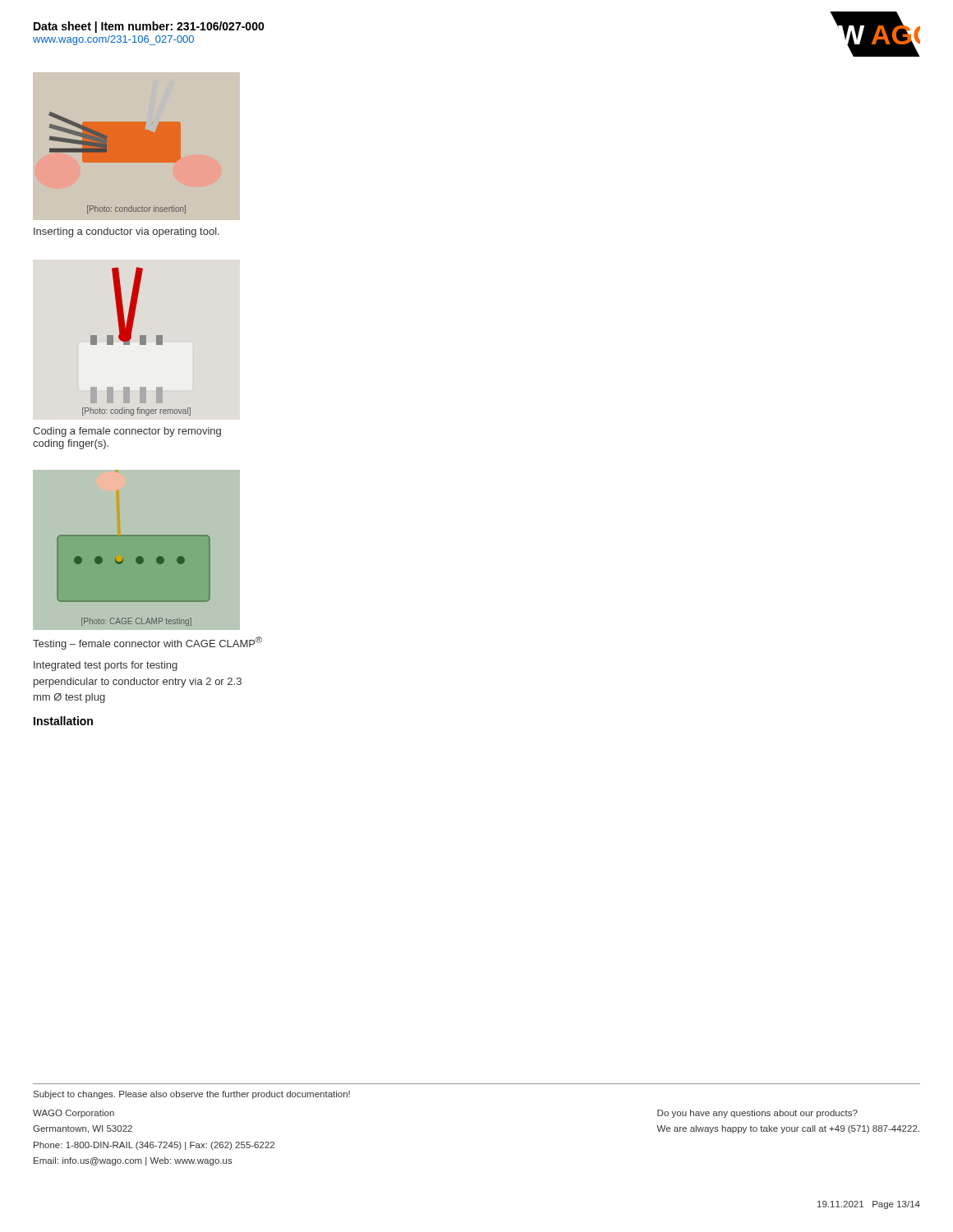Locate the region starting "Subject to changes. Please"
953x1232 pixels.
[192, 1094]
